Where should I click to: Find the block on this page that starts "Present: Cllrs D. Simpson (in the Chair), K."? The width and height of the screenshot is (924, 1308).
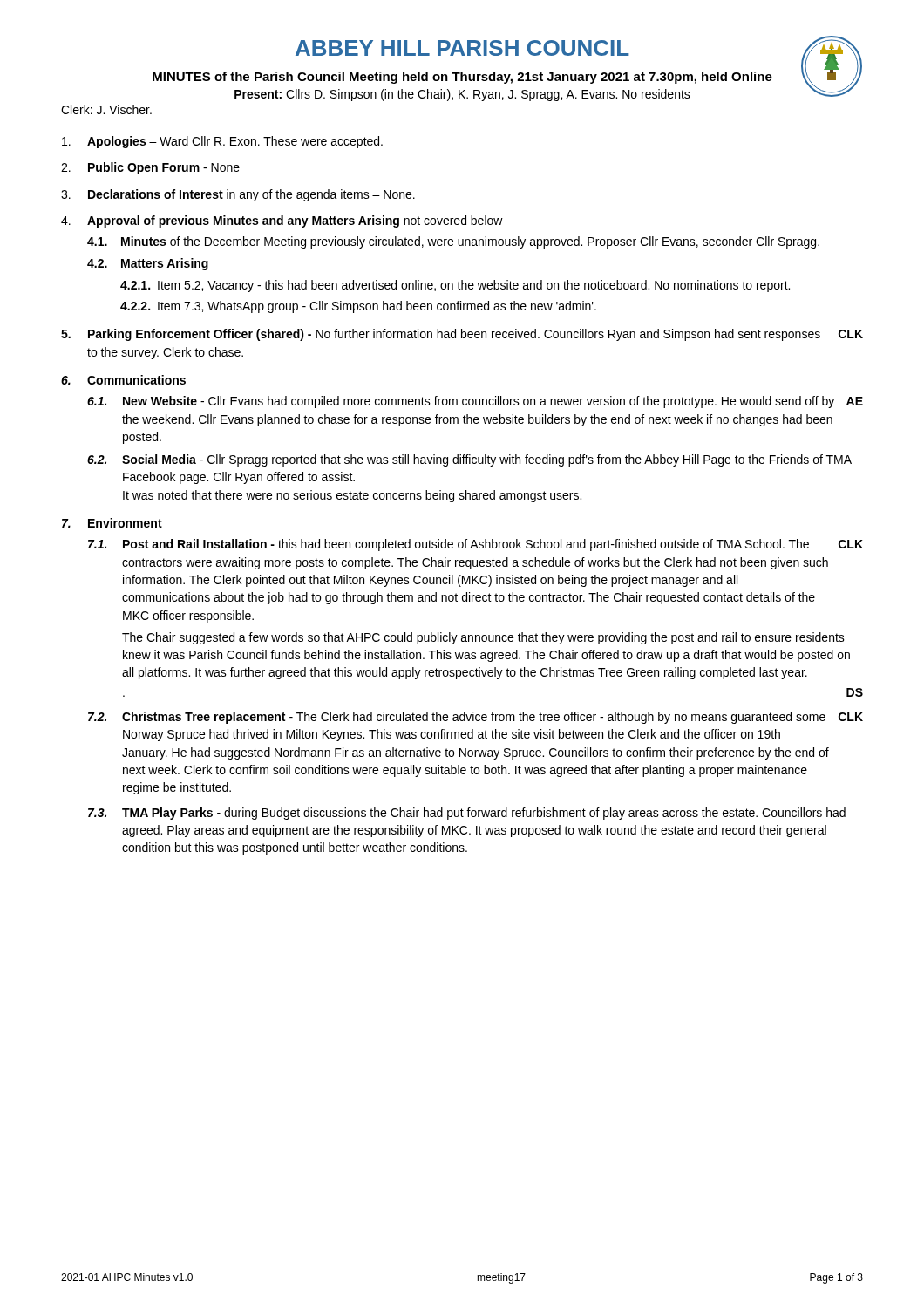(462, 94)
